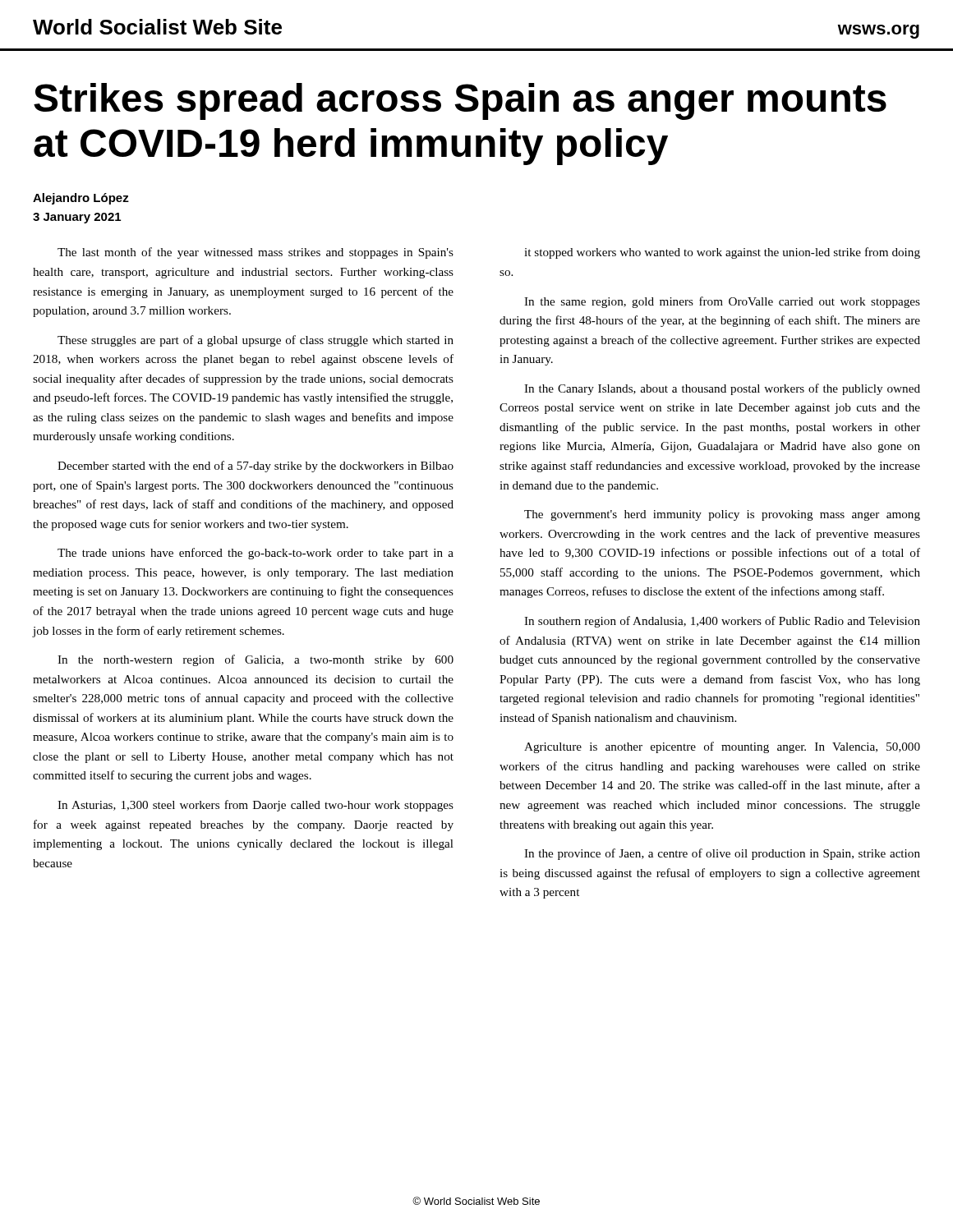The image size is (953, 1232).
Task: Select the text block with the text "December started with"
Action: click(x=243, y=494)
